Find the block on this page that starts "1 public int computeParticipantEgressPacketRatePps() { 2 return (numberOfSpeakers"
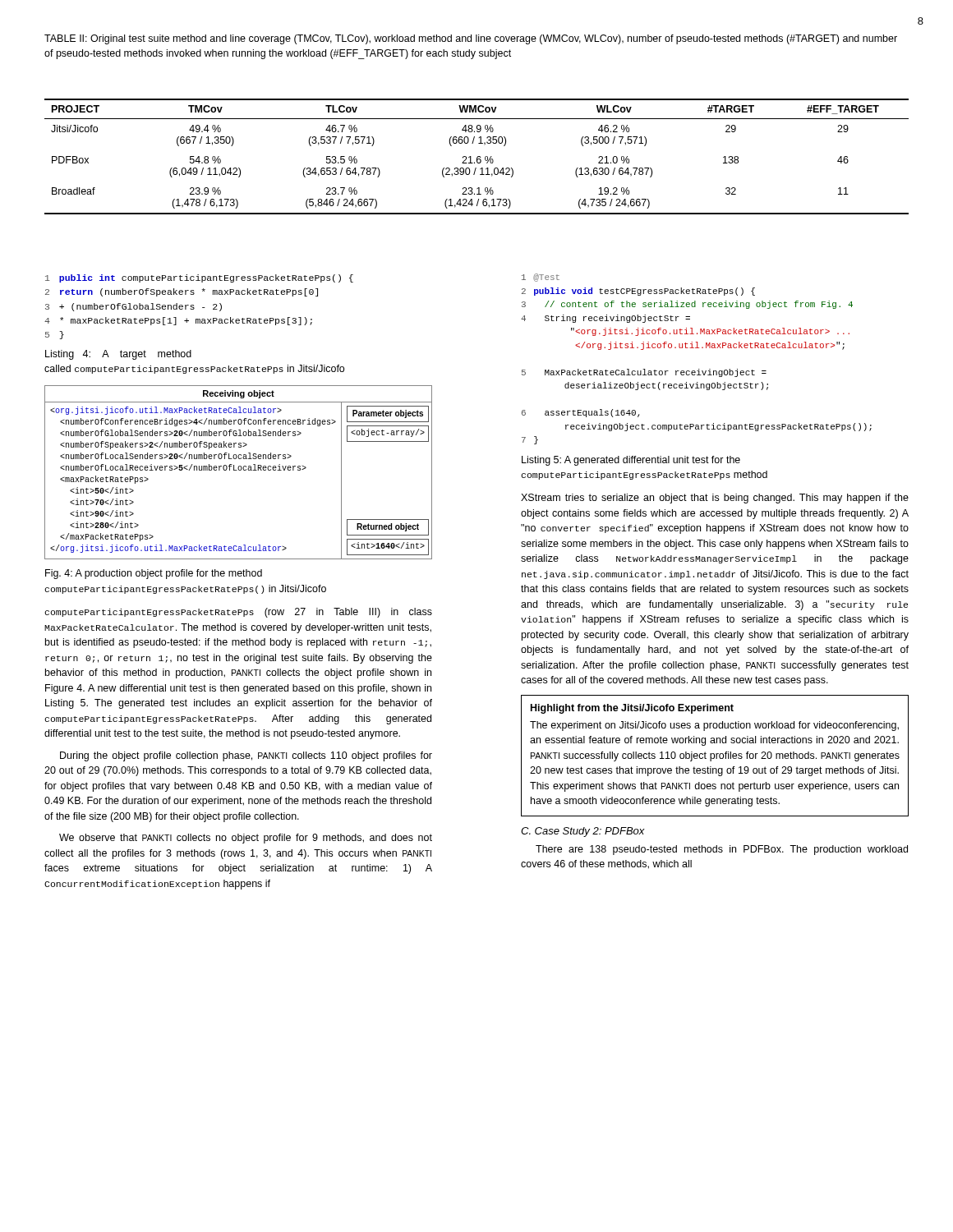This screenshot has width=953, height=1232. point(238,306)
